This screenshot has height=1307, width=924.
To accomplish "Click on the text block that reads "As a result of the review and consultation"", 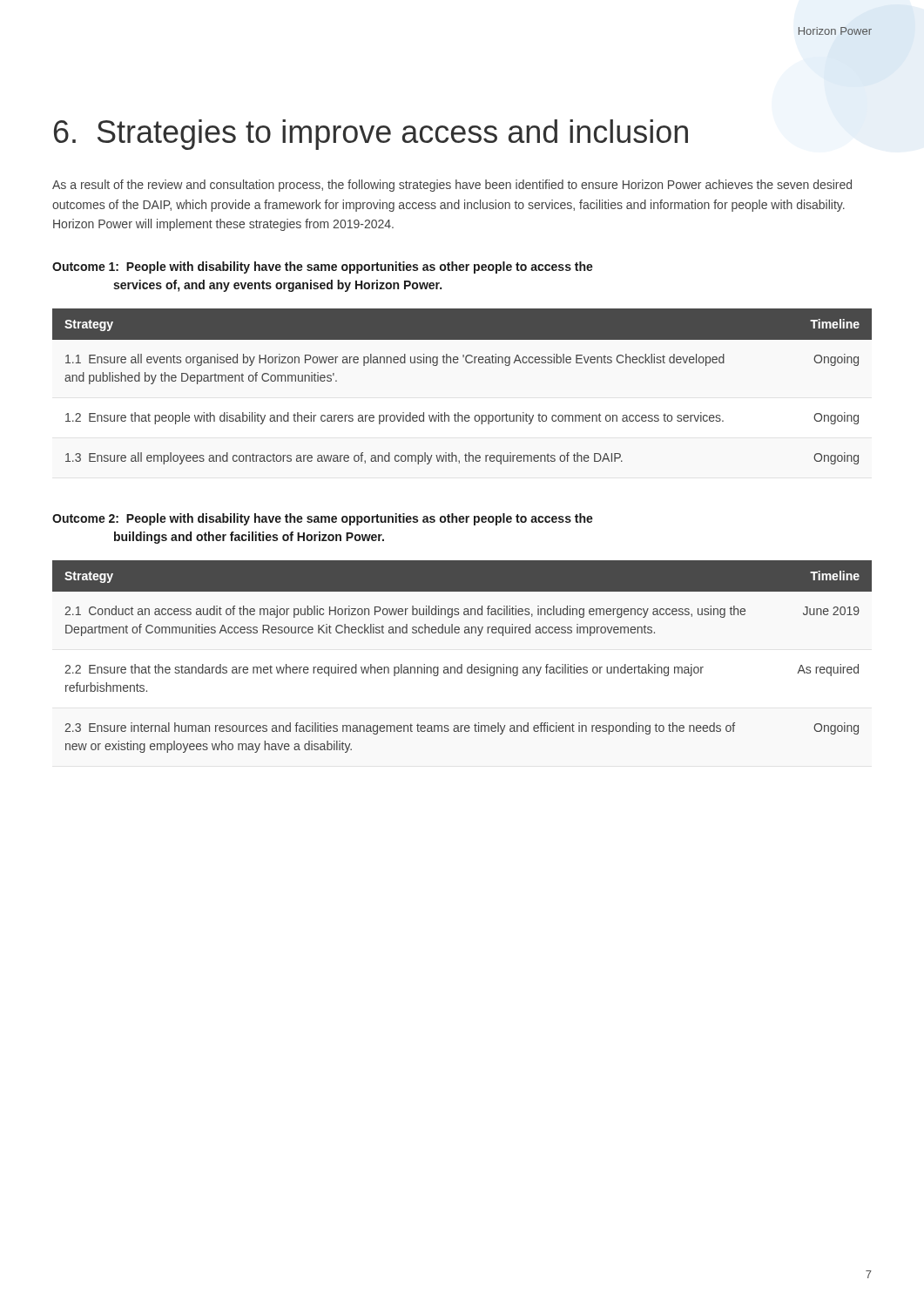I will click(x=462, y=205).
